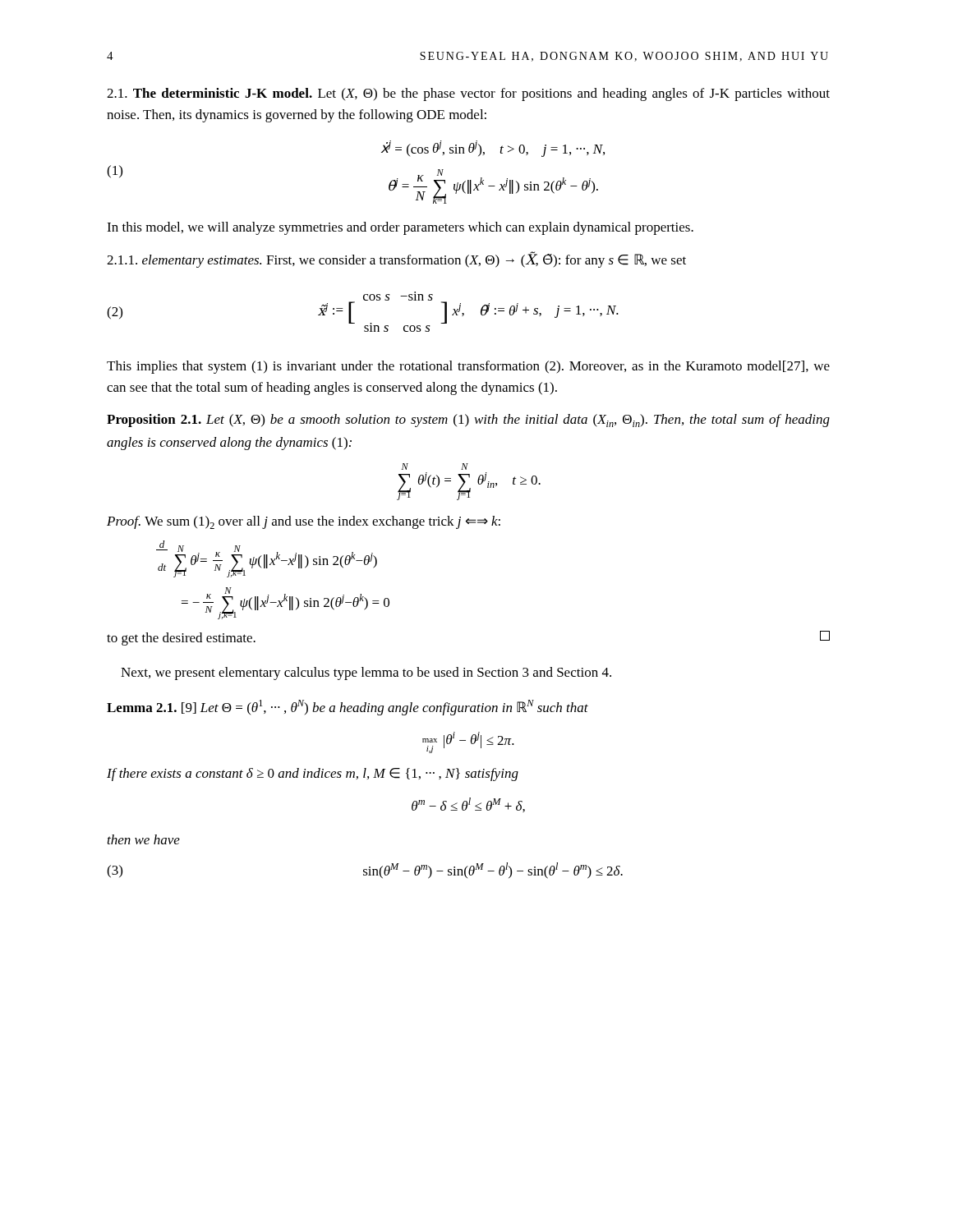Where is the formula that starts "(1) ẋj = (cos θj, sin θj),"?
Screen dimensions: 1232x953
(x=468, y=171)
